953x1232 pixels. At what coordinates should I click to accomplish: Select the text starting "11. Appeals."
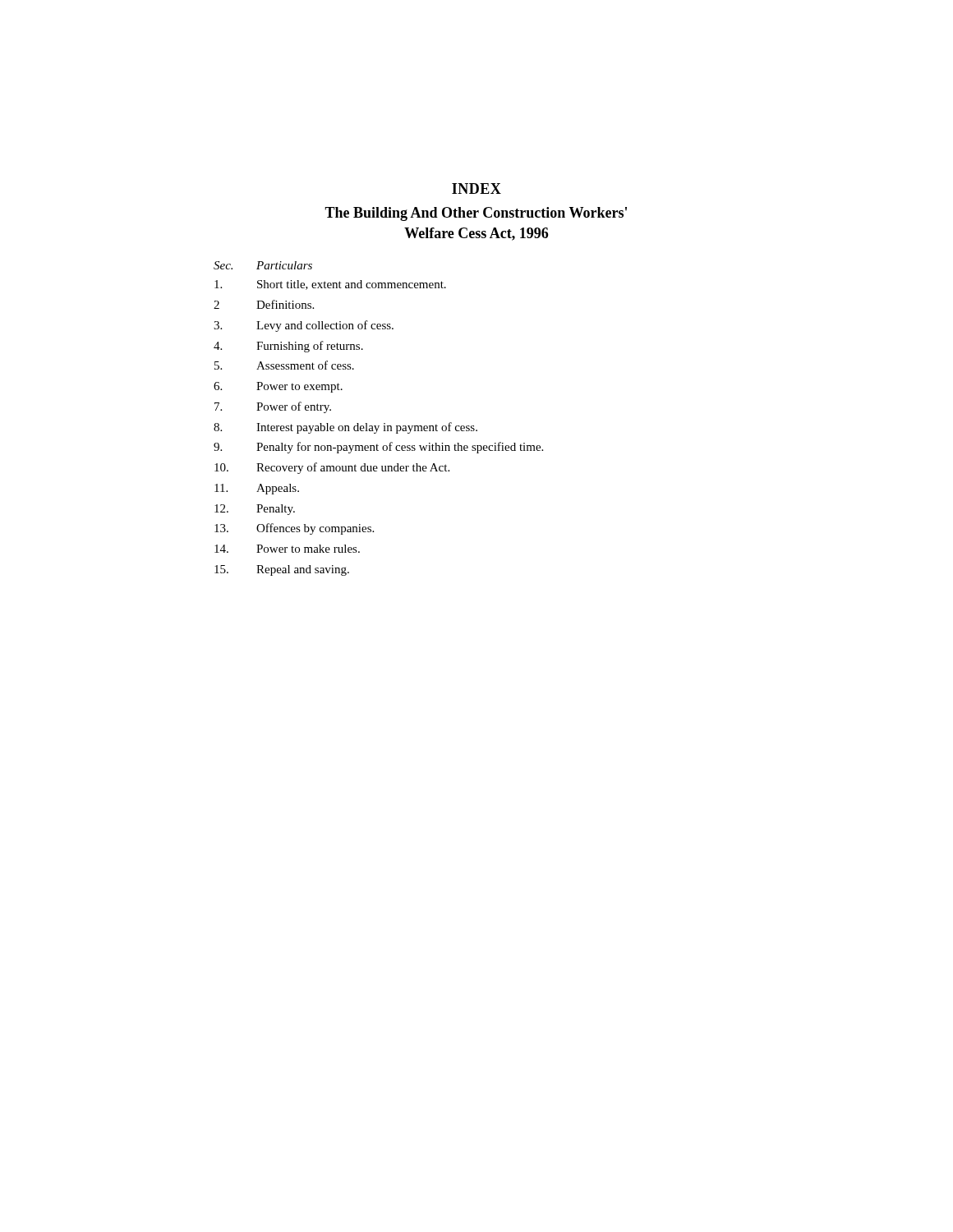point(257,489)
